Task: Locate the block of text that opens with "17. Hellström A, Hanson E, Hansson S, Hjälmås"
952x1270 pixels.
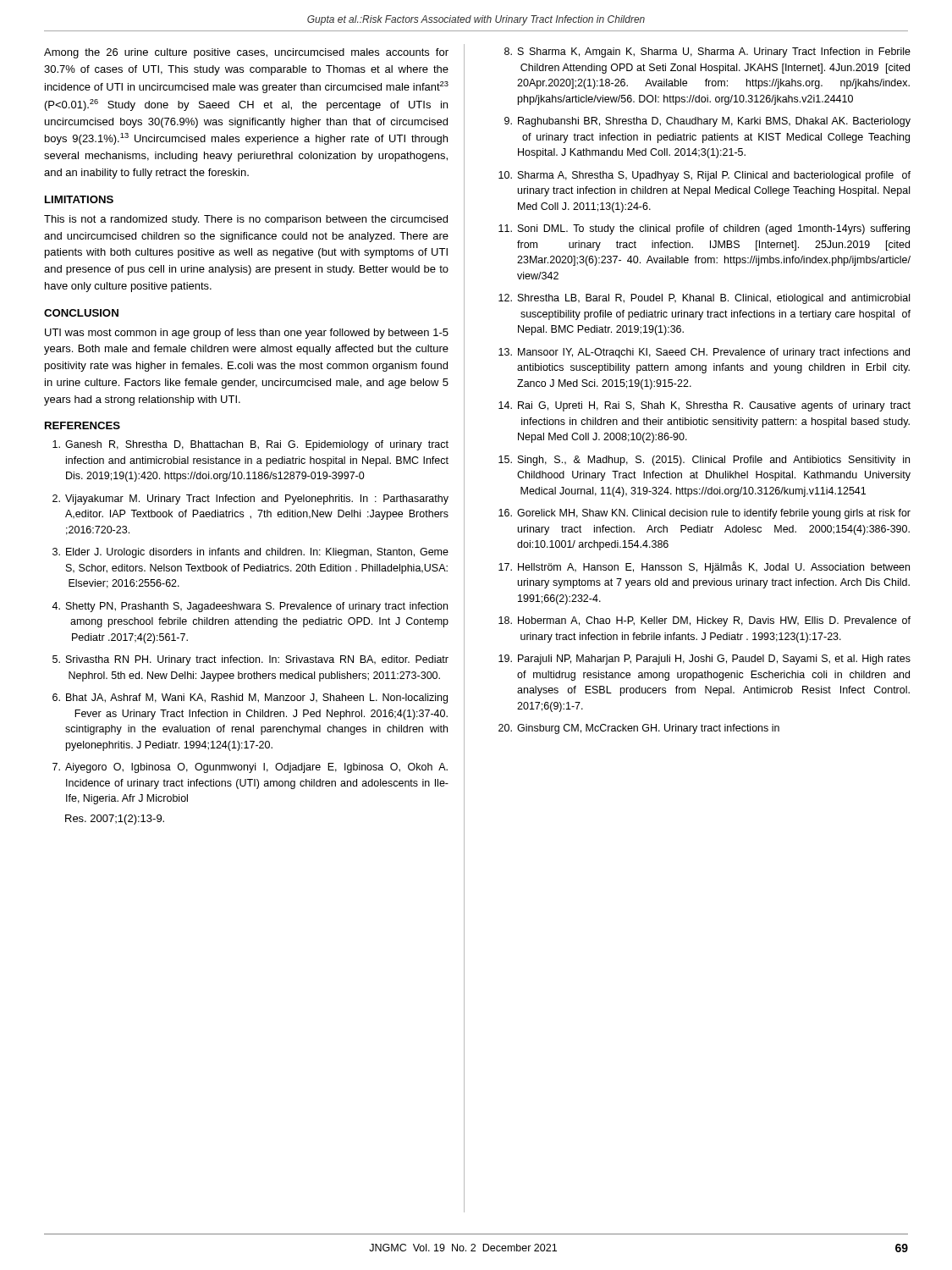Action: pos(703,583)
